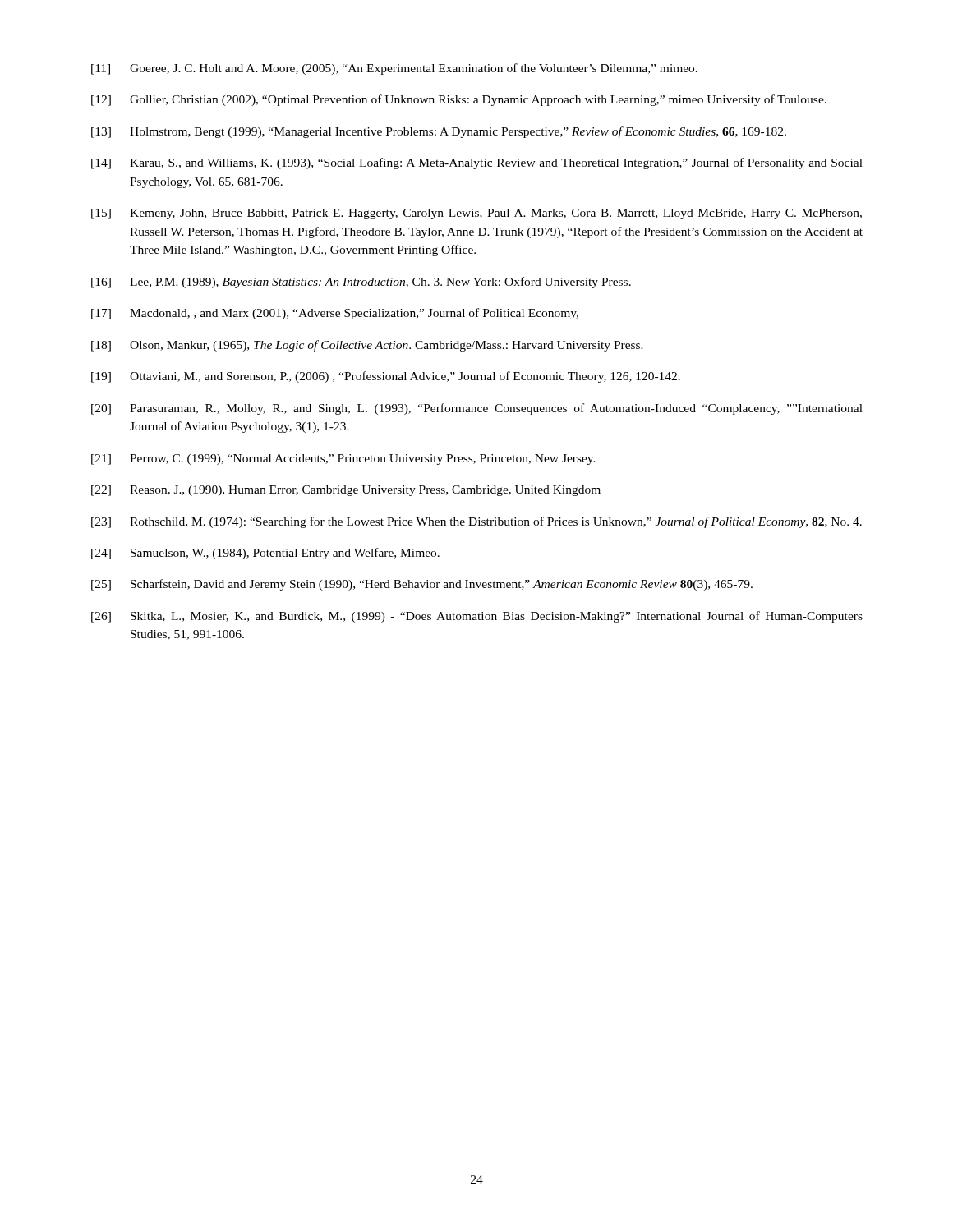Find the block on this page that starts "[15] Kemeny, John, Bruce Babbitt, Patrick E."

476,232
